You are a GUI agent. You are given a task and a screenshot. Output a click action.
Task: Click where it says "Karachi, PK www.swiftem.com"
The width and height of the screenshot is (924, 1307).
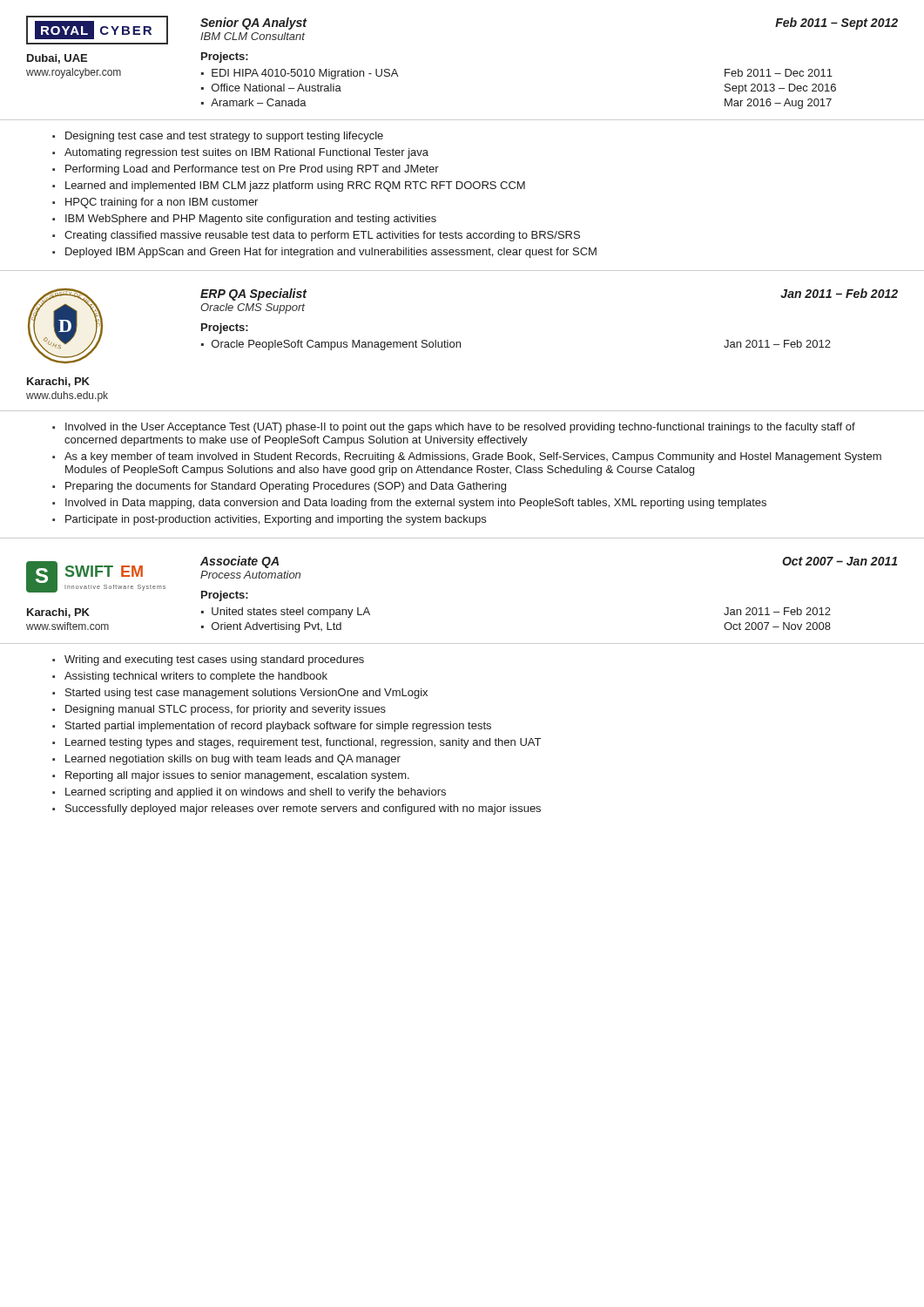(x=105, y=619)
